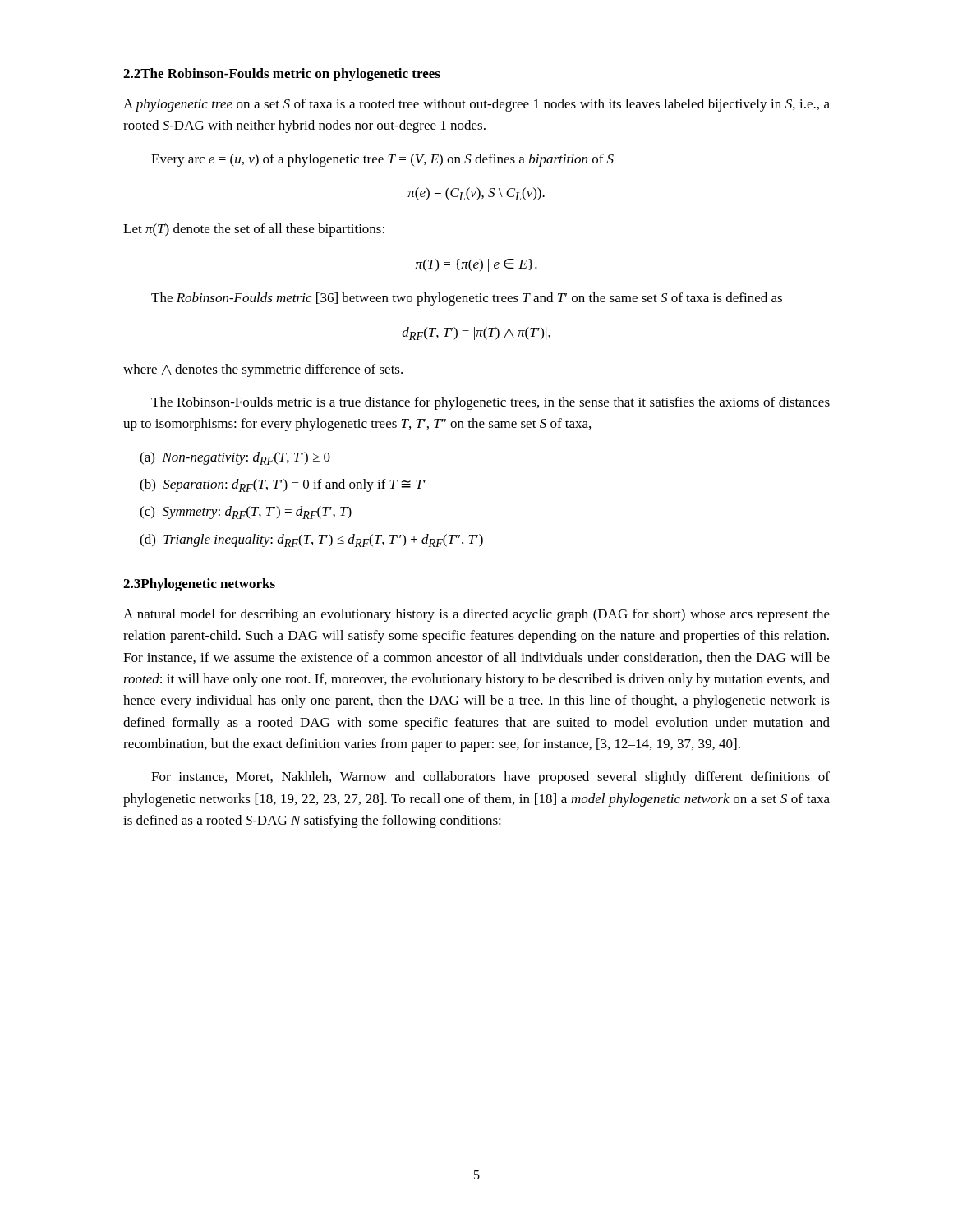The height and width of the screenshot is (1232, 953).
Task: Find the block starting "For instance, Moret, Nakhleh,"
Action: click(476, 799)
